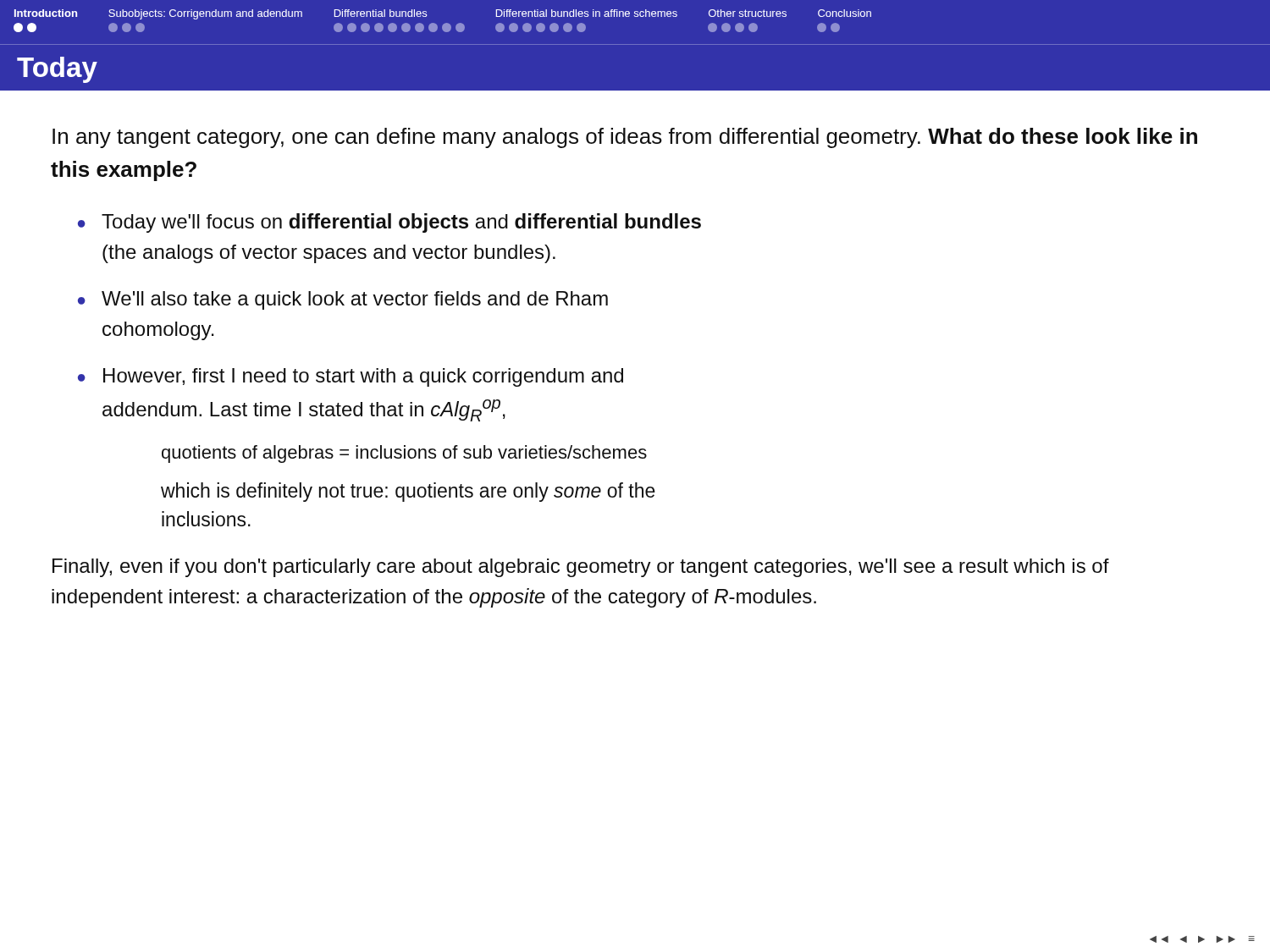Click on the block starting "● However, first I need"
Viewport: 1270px width, 952px height.
(x=350, y=394)
